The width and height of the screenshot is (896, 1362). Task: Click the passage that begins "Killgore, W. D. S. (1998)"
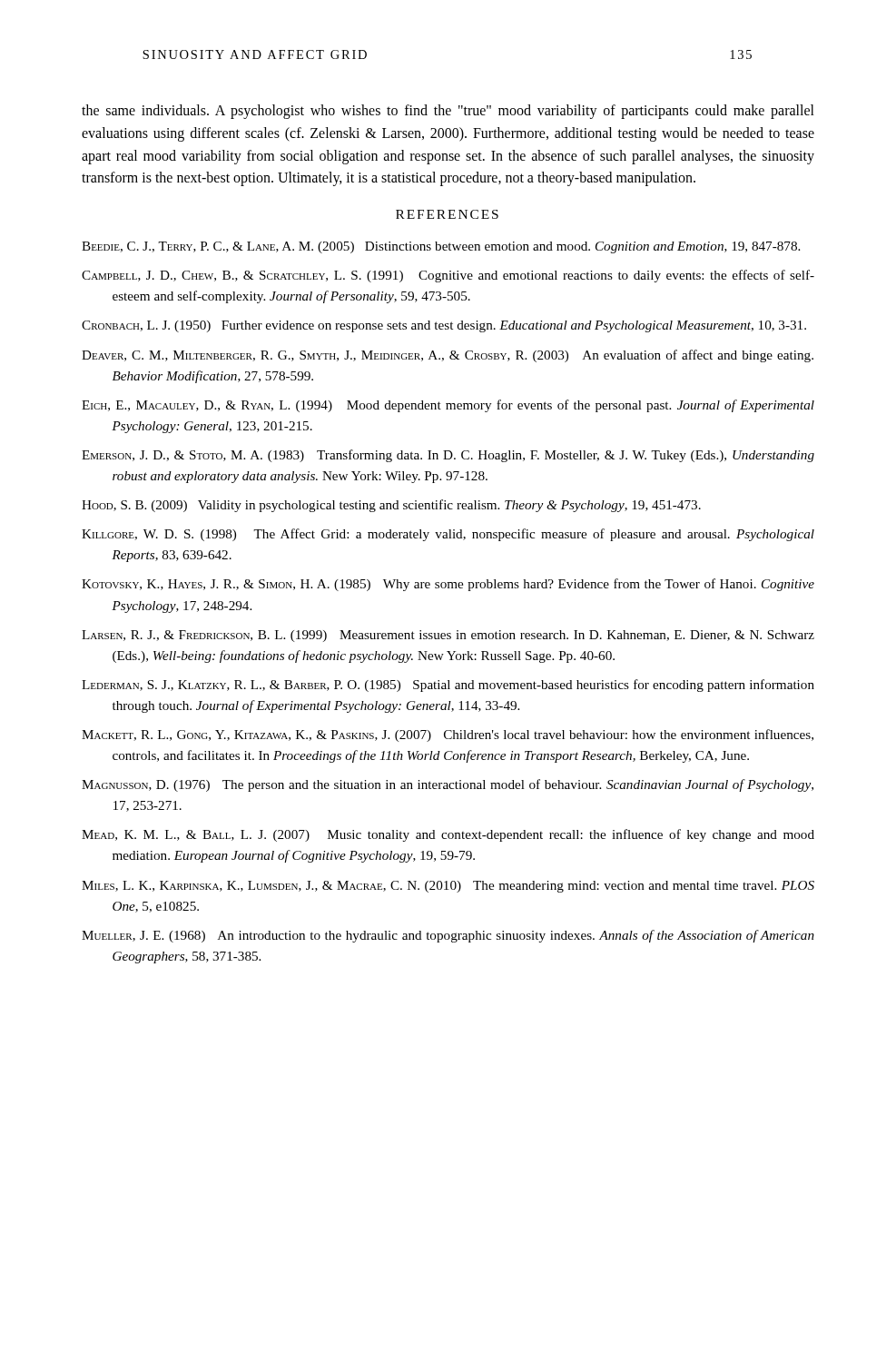[448, 544]
